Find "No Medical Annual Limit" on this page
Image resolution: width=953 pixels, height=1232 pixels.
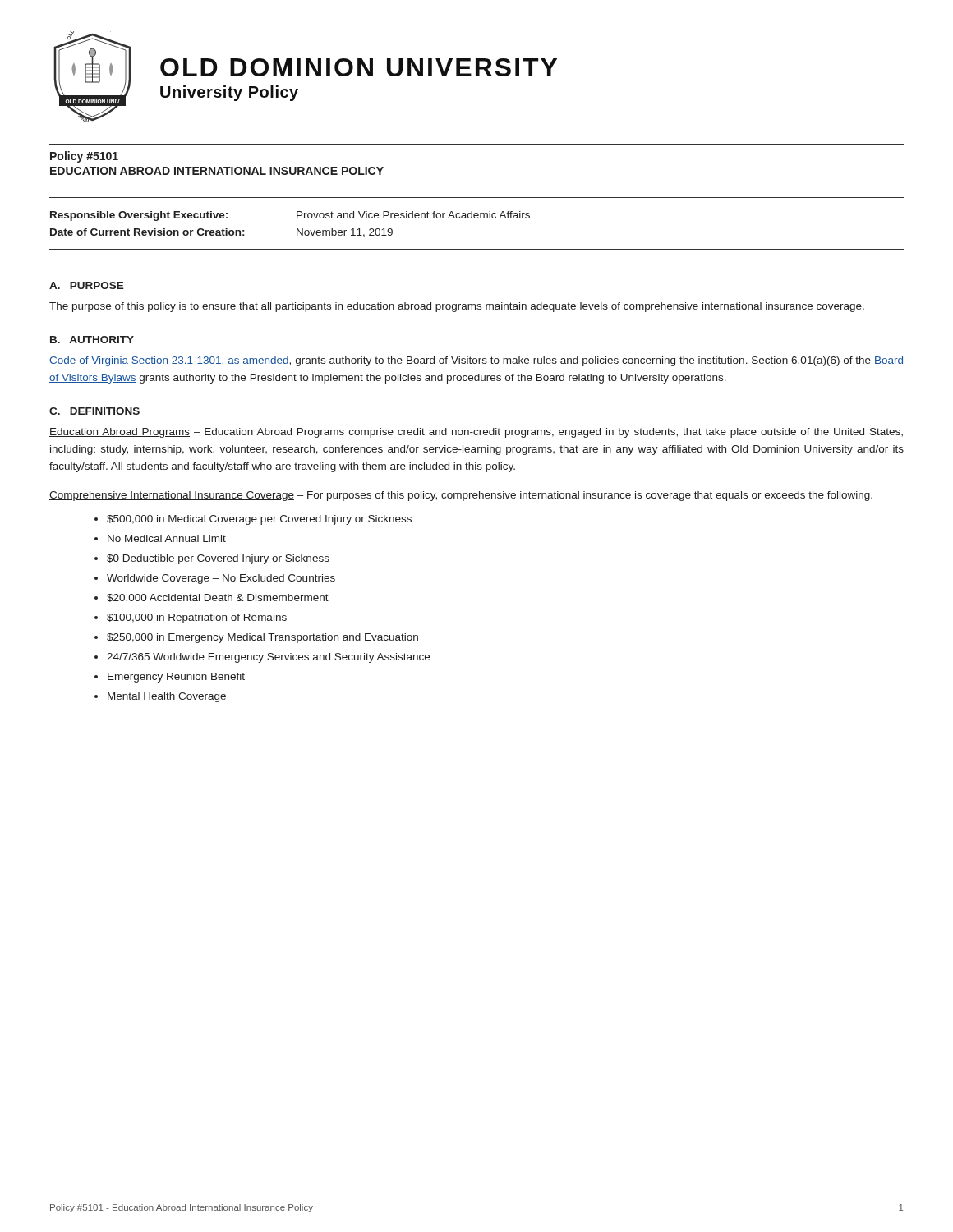166,539
